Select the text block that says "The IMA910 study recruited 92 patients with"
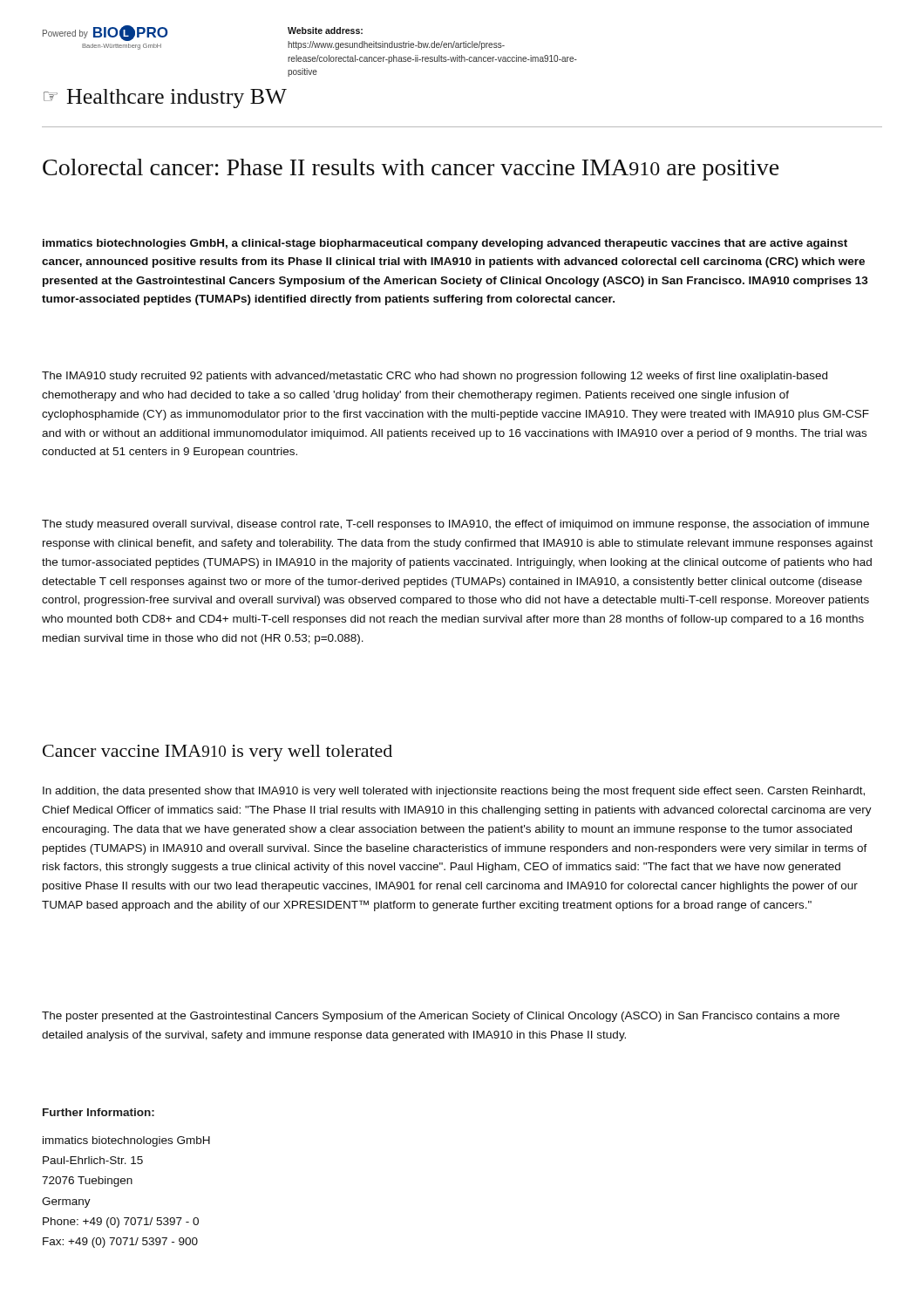Image resolution: width=924 pixels, height=1308 pixels. point(462,414)
